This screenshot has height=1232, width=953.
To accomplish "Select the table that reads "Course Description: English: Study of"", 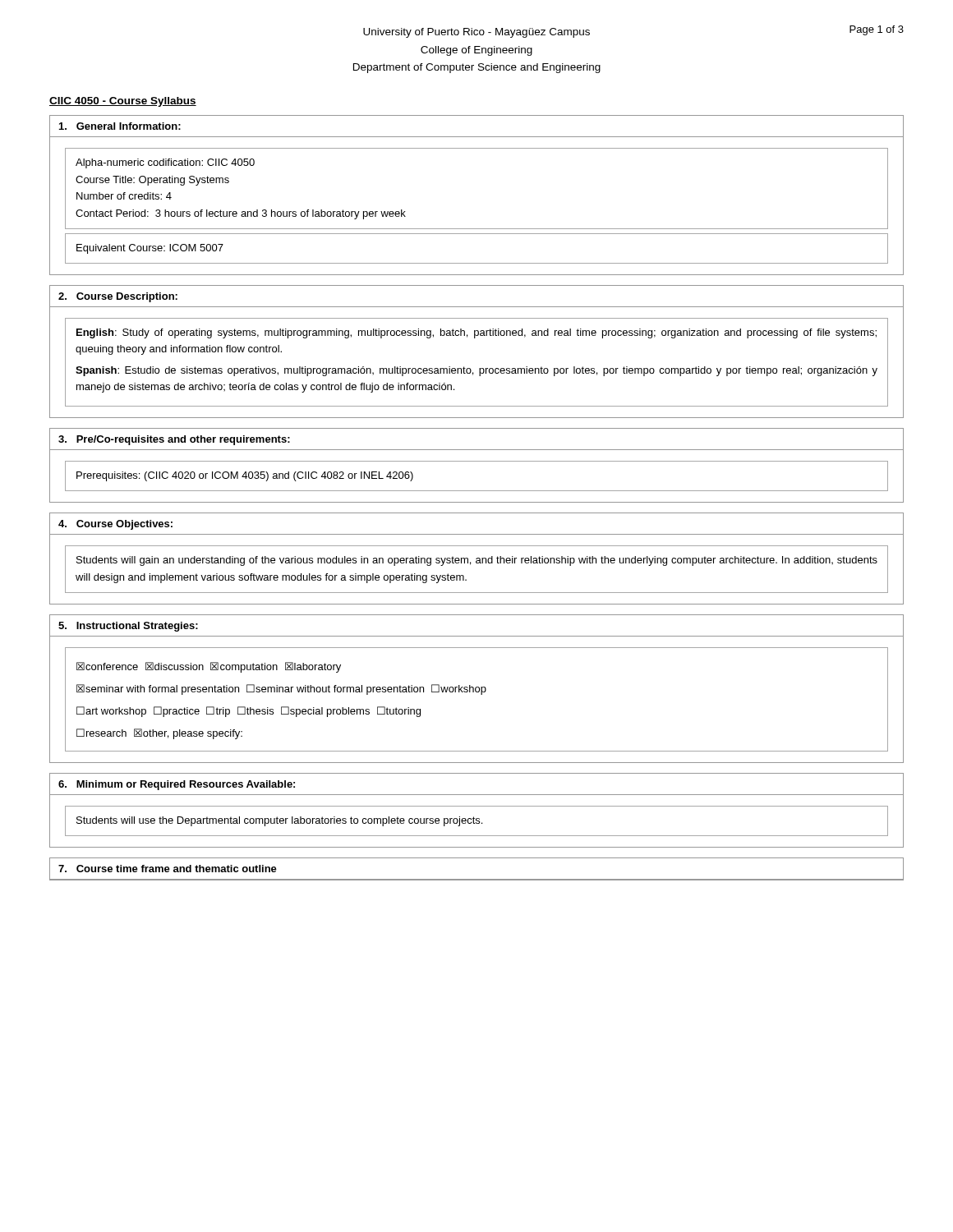I will tap(476, 352).
